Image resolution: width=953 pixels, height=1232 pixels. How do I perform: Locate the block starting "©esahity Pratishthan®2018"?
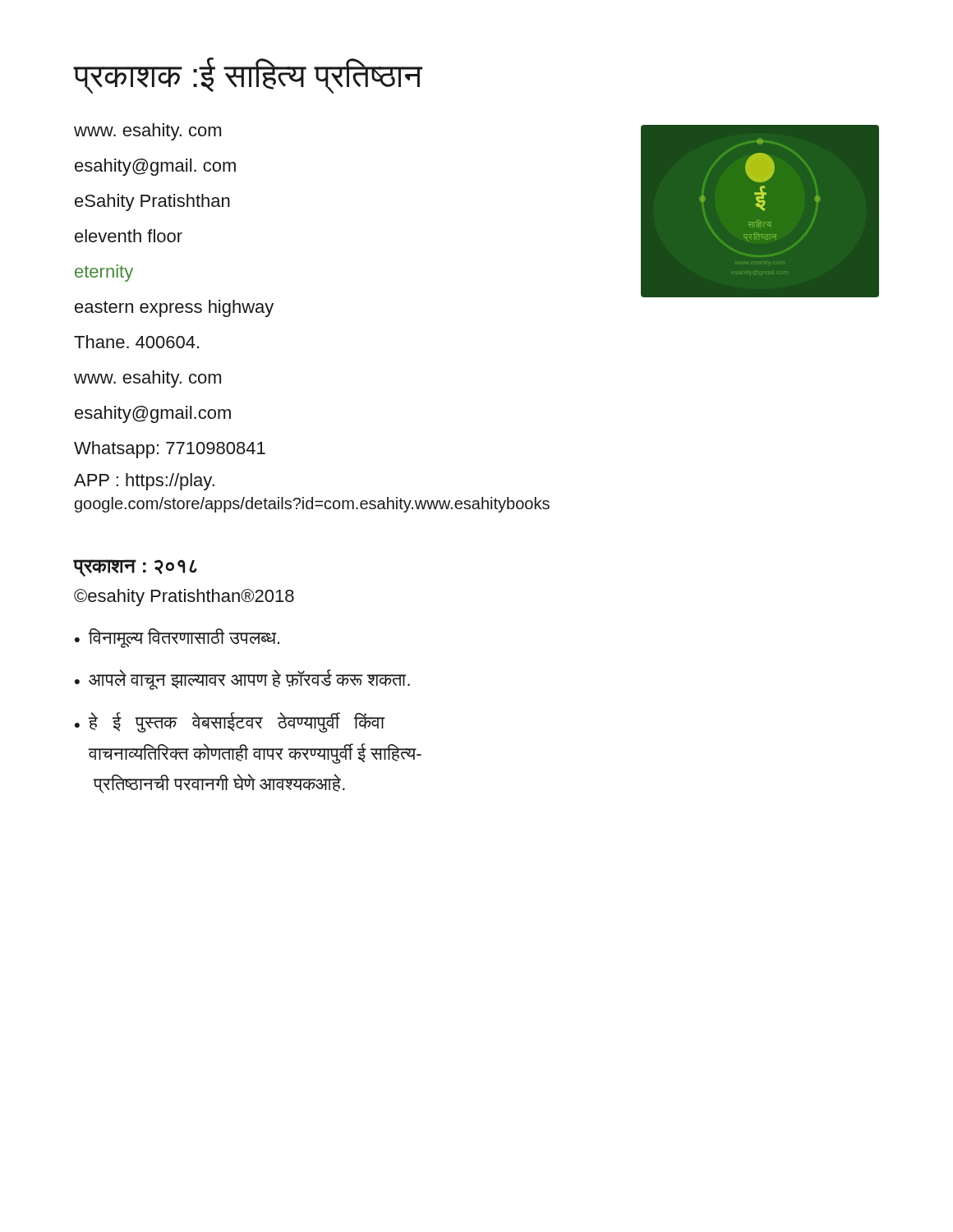(184, 596)
